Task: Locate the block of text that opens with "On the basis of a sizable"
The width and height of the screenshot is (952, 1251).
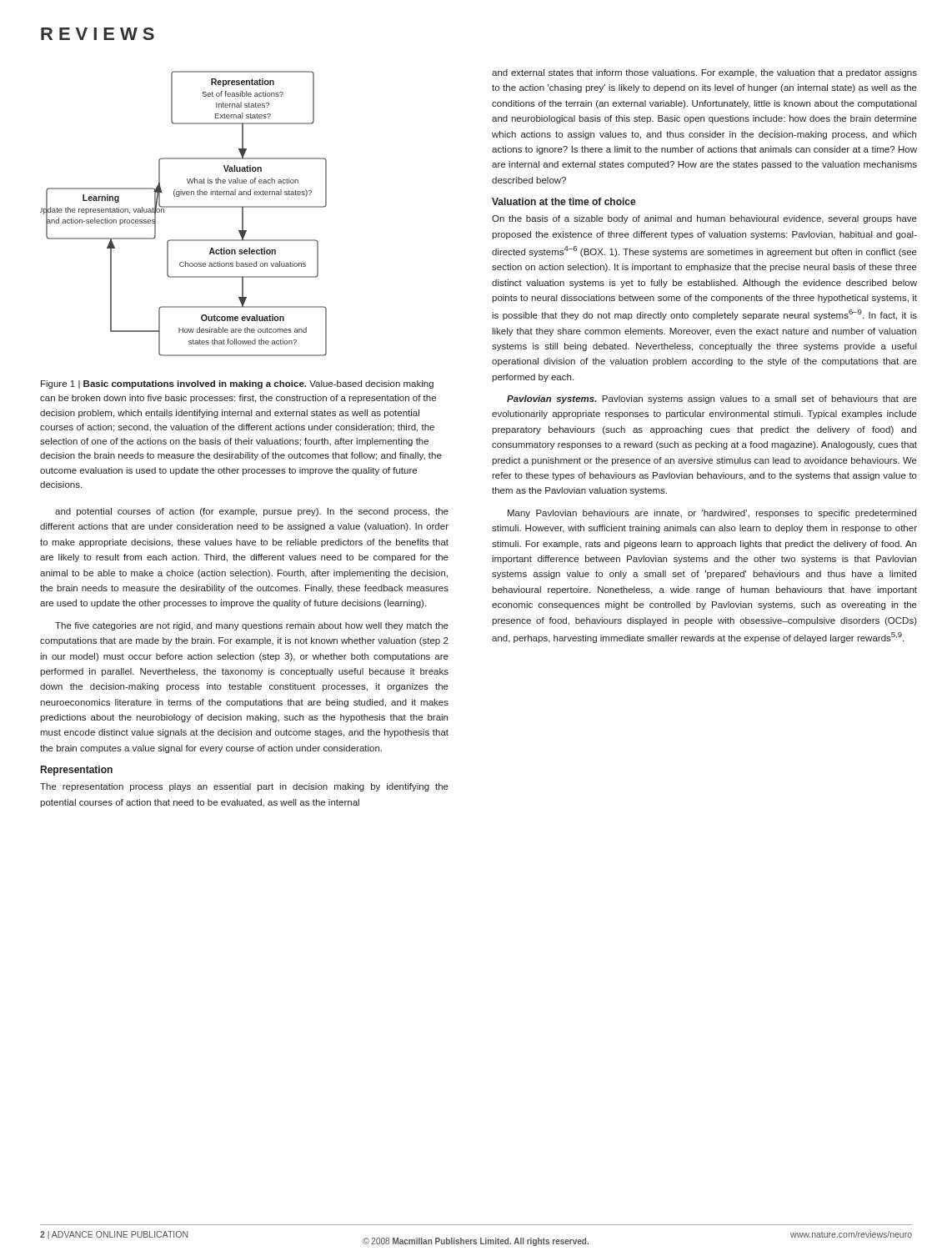Action: click(704, 298)
